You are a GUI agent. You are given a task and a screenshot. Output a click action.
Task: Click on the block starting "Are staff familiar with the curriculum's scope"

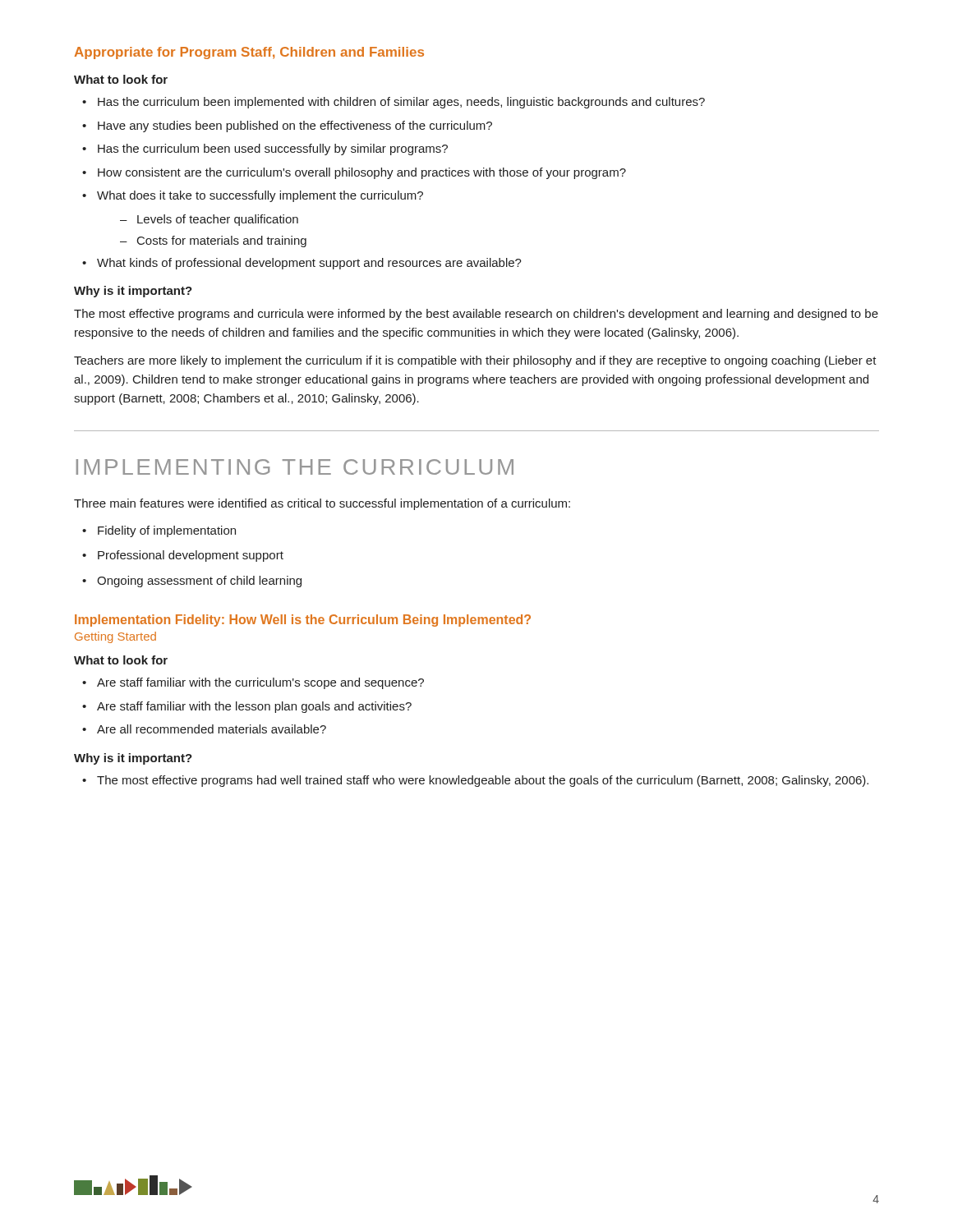pyautogui.click(x=253, y=683)
